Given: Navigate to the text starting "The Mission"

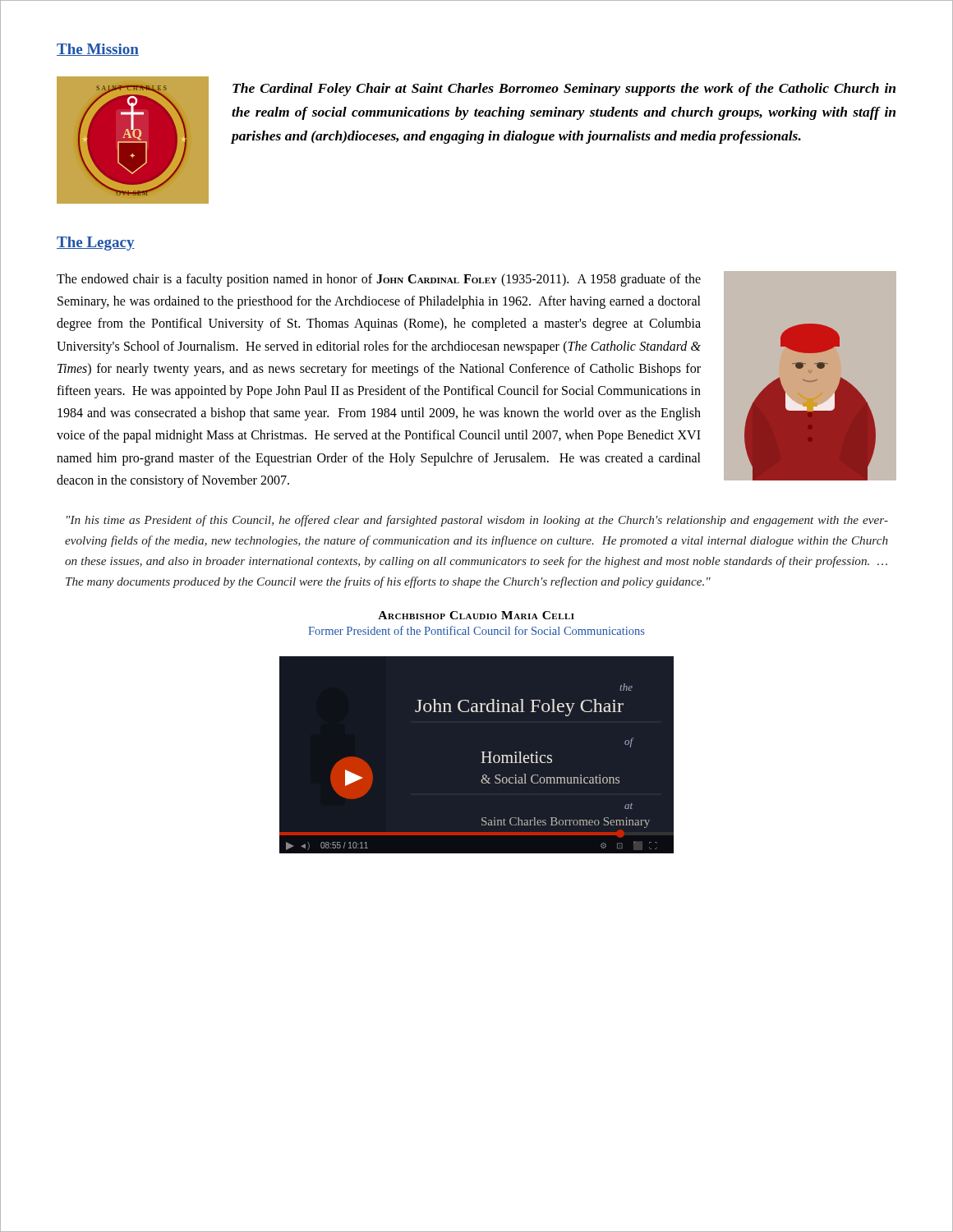Looking at the screenshot, I should tap(98, 49).
